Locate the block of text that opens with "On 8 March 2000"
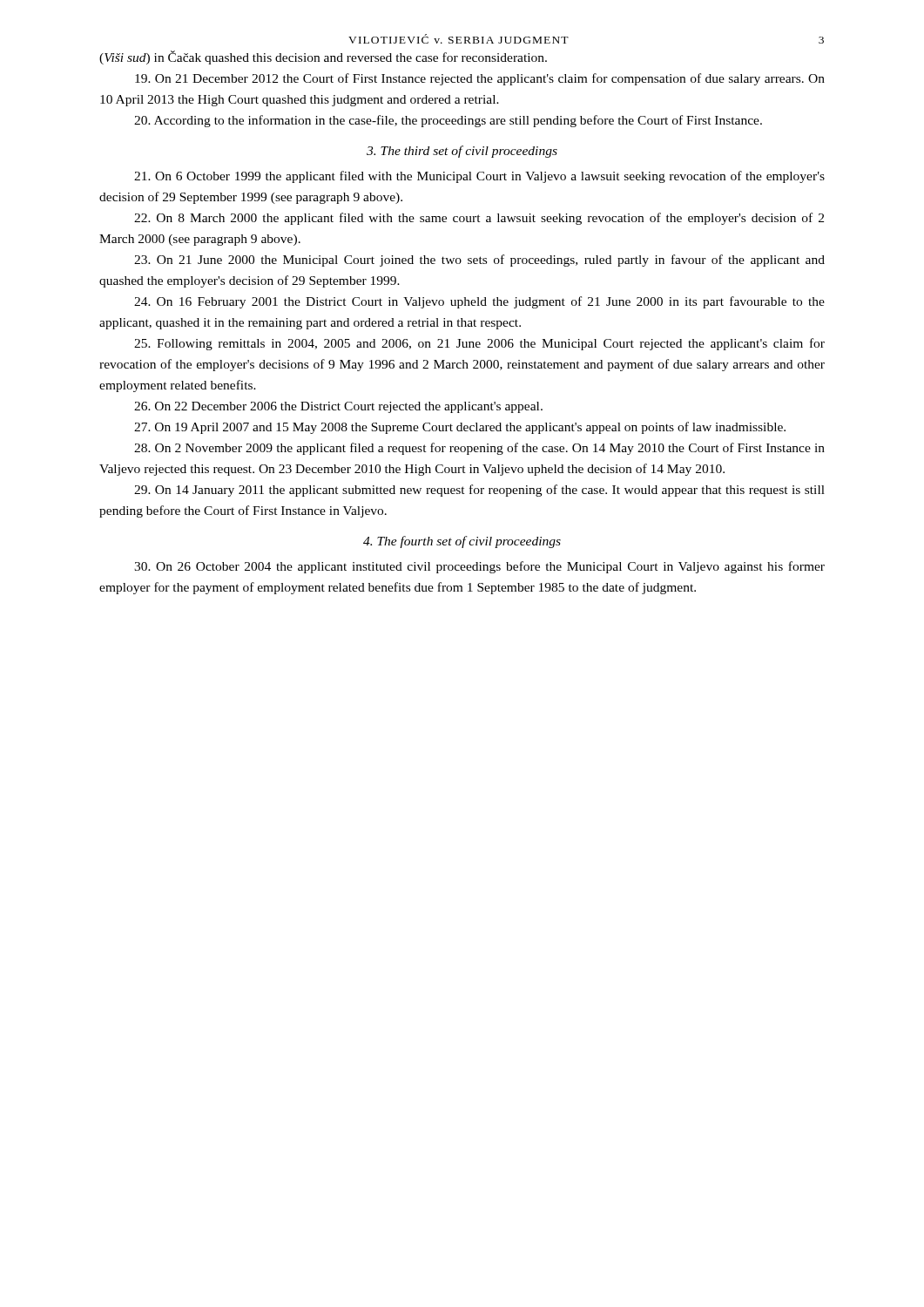Viewport: 924px width, 1307px height. [462, 228]
